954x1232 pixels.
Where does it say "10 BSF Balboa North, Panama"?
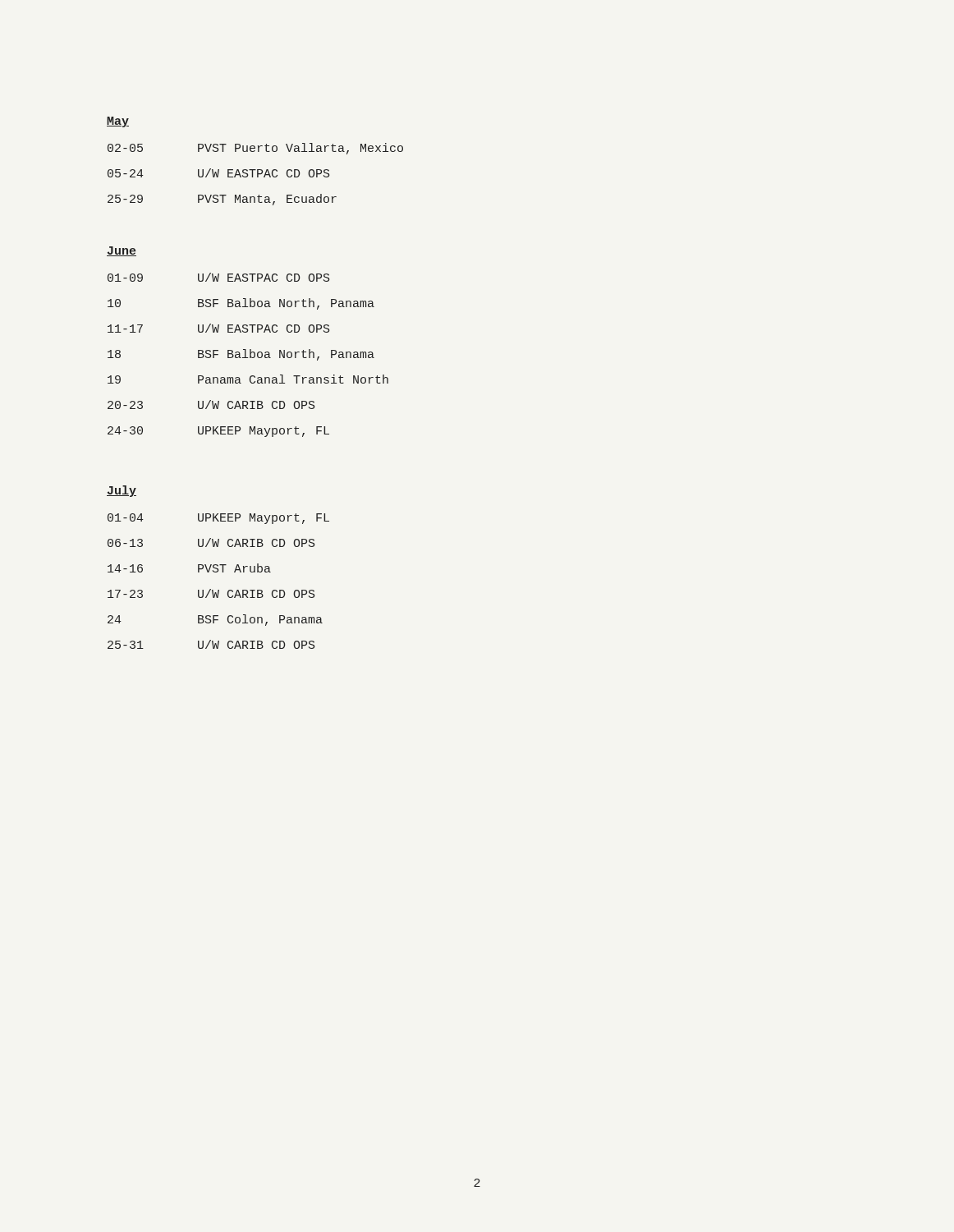353,304
